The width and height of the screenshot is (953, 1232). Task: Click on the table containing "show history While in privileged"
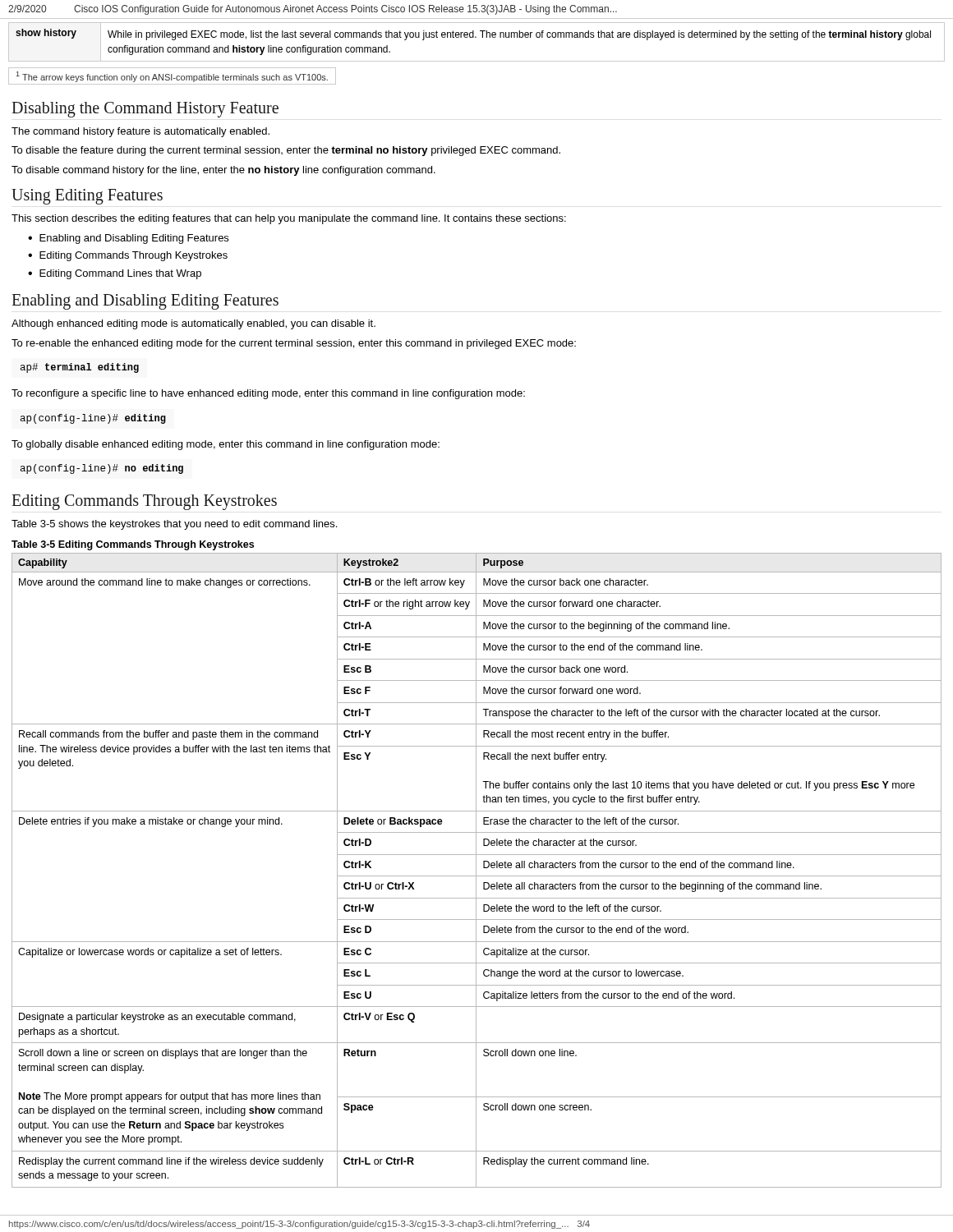(x=476, y=42)
